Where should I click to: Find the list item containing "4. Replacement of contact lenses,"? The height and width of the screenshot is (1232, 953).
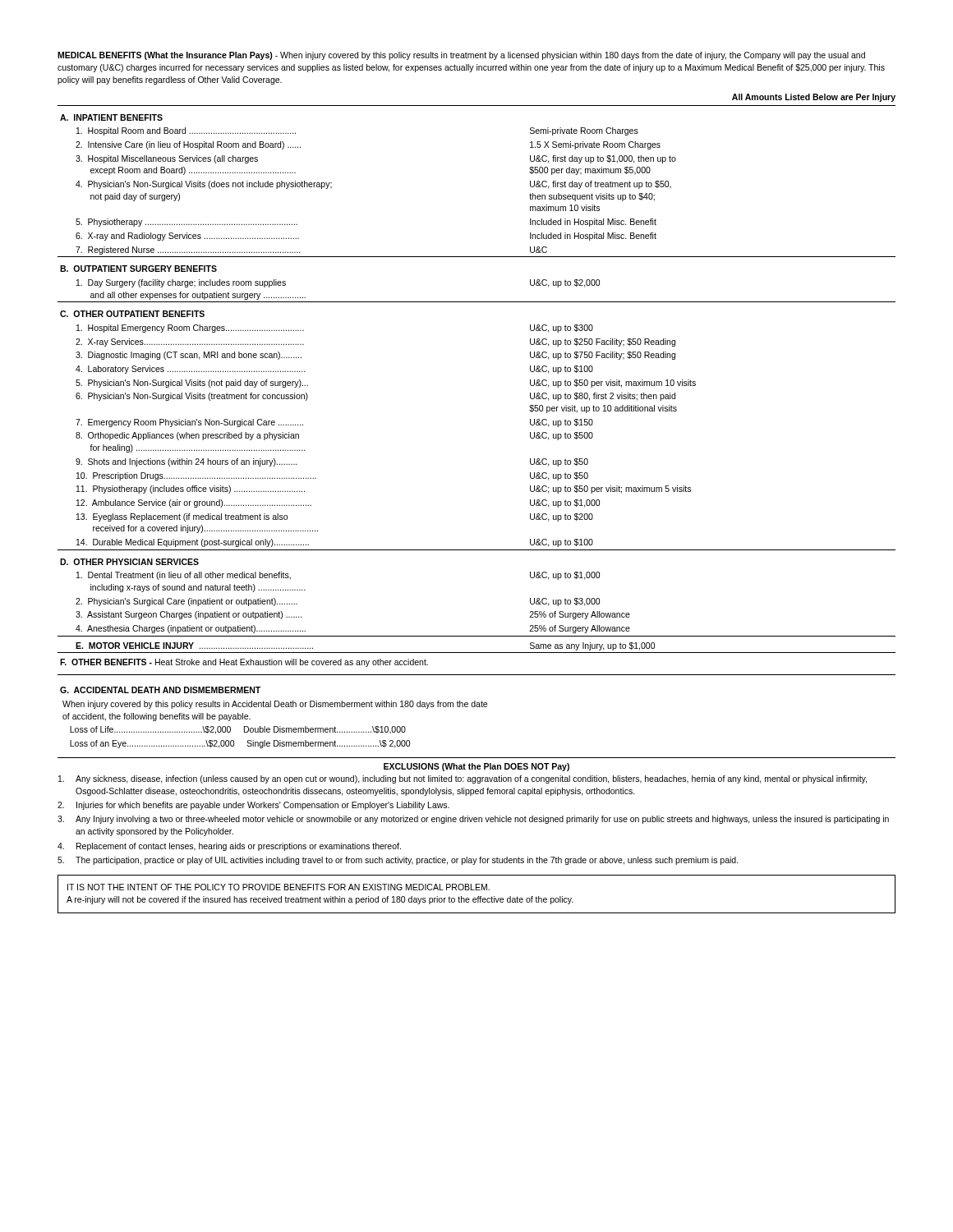pos(476,846)
